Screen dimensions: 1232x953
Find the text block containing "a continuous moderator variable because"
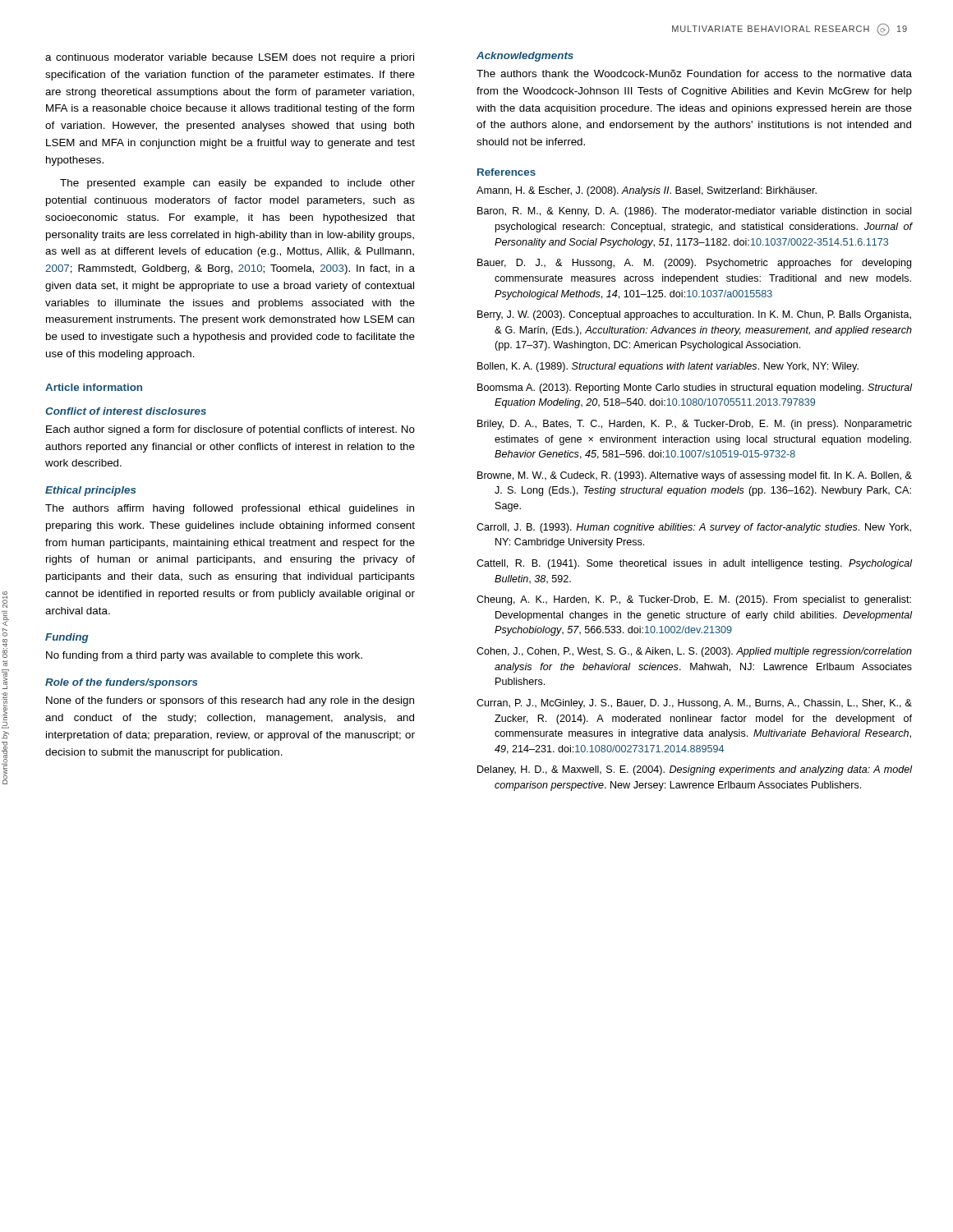[230, 206]
